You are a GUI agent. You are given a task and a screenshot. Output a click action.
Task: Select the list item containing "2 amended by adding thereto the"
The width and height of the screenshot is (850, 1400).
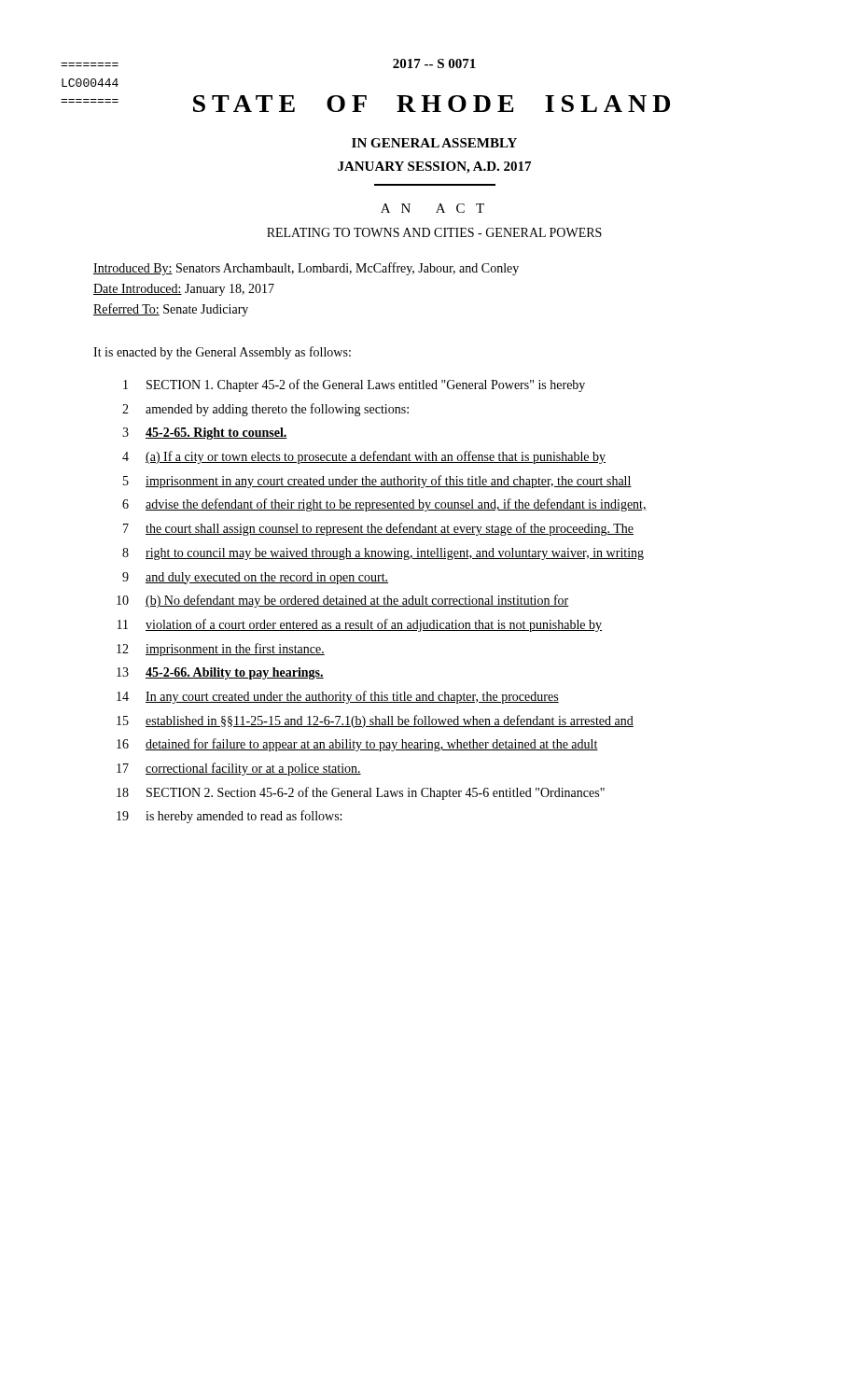[x=265, y=410]
